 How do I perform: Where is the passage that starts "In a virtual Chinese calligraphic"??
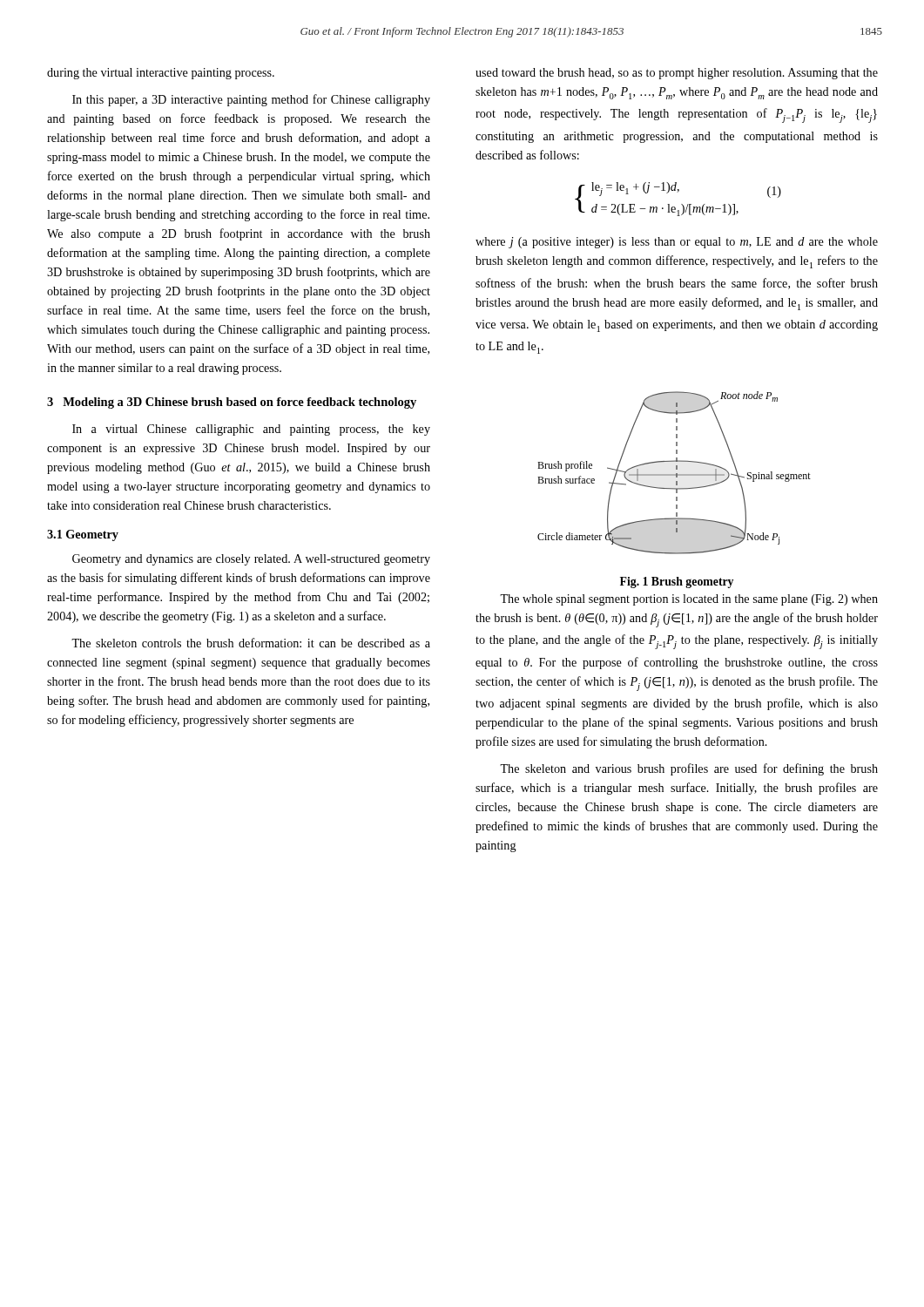click(239, 467)
